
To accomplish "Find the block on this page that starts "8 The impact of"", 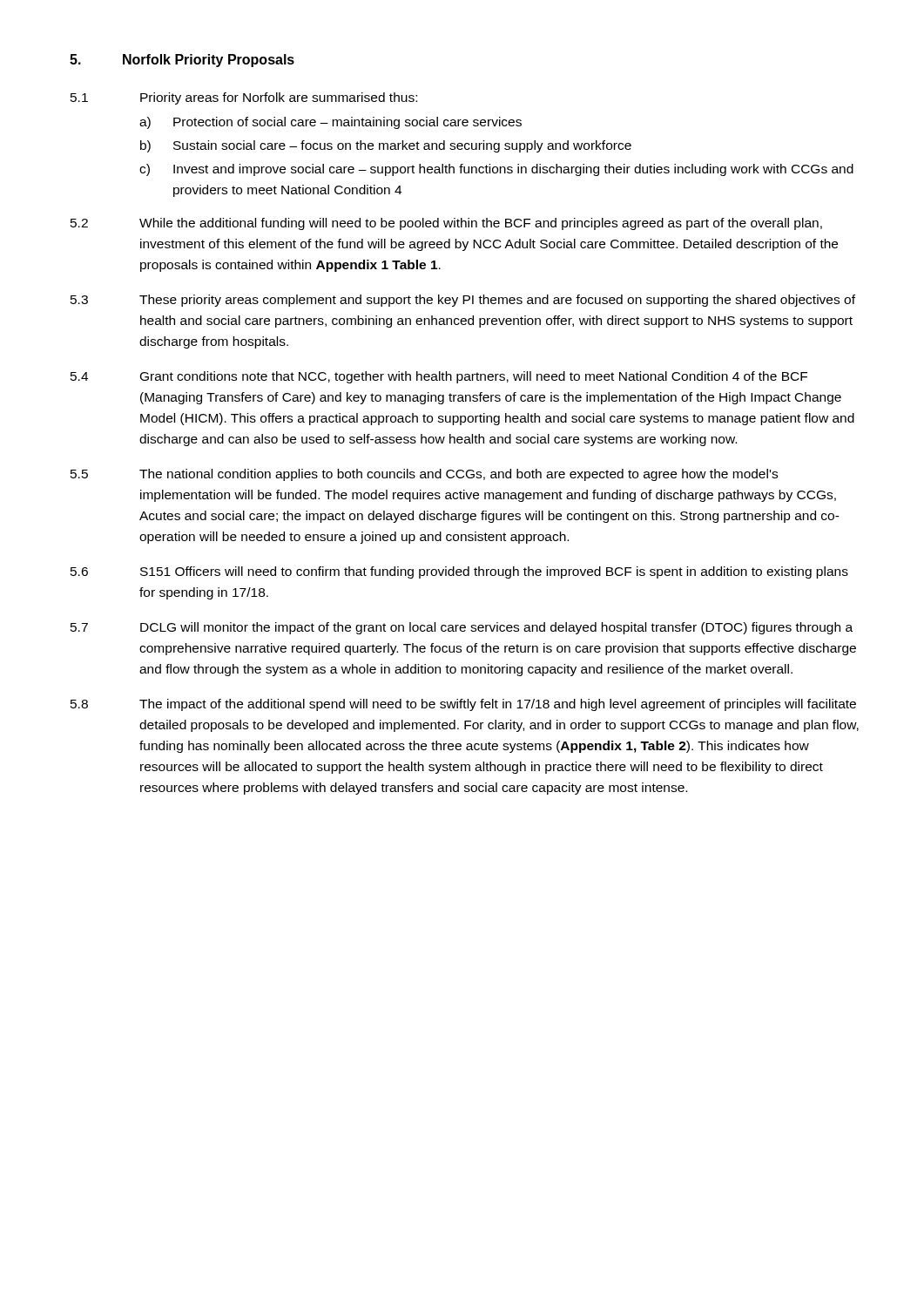I will coord(466,746).
